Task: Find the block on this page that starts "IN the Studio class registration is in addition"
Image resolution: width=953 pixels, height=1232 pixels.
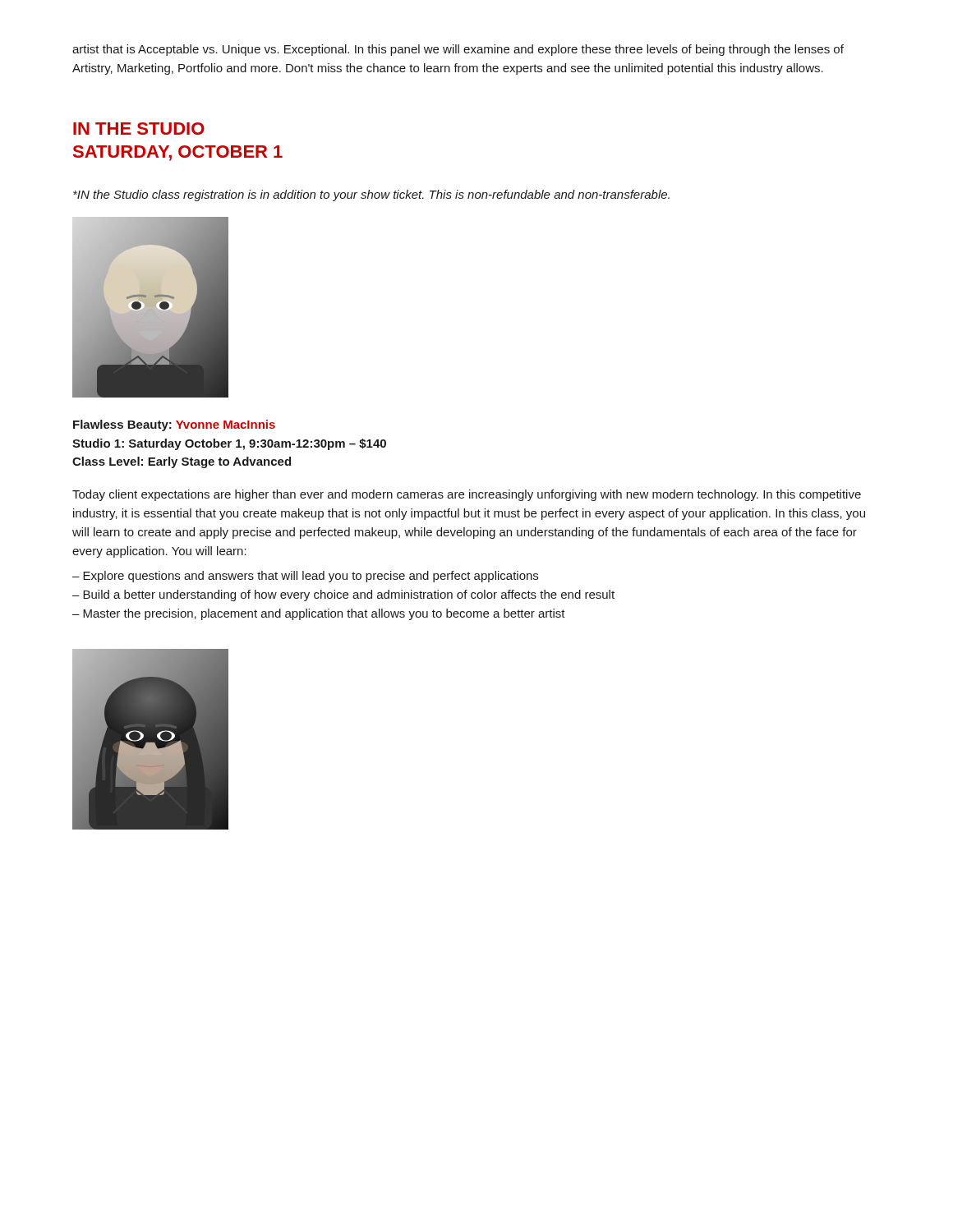Action: point(476,195)
